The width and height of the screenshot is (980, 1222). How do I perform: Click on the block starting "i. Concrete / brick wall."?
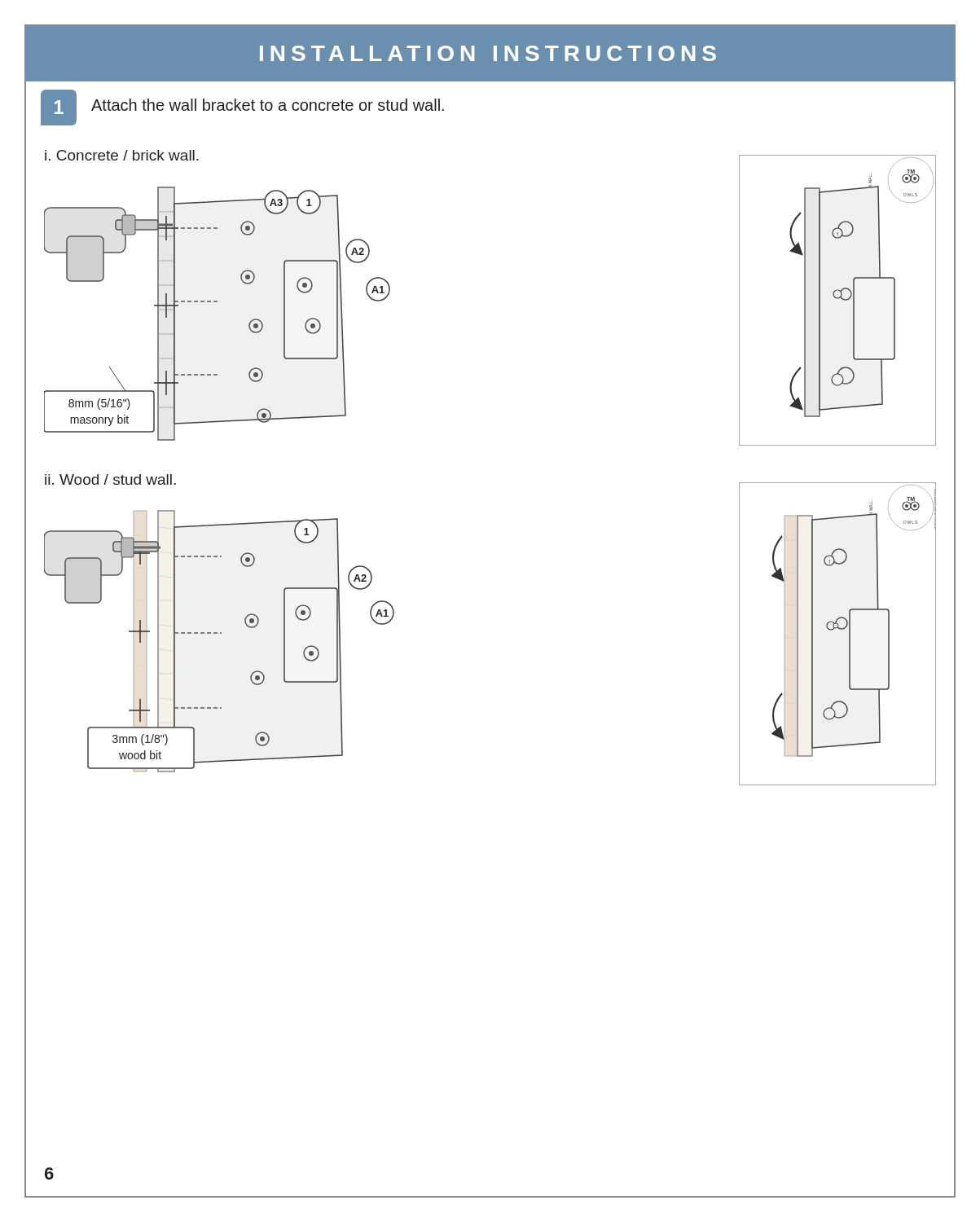pyautogui.click(x=122, y=155)
